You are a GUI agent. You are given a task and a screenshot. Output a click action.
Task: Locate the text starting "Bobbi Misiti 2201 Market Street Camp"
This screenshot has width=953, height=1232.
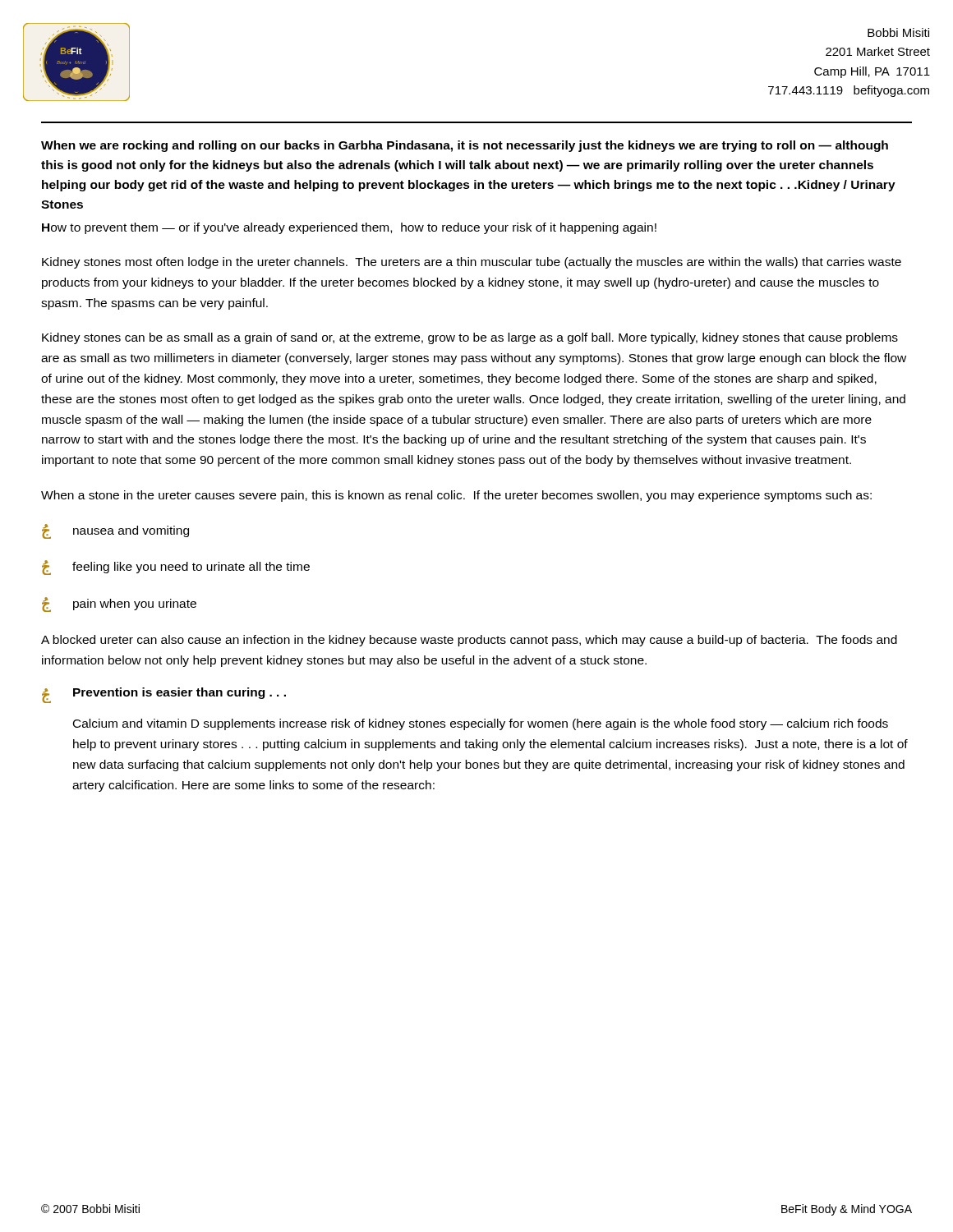(x=849, y=61)
